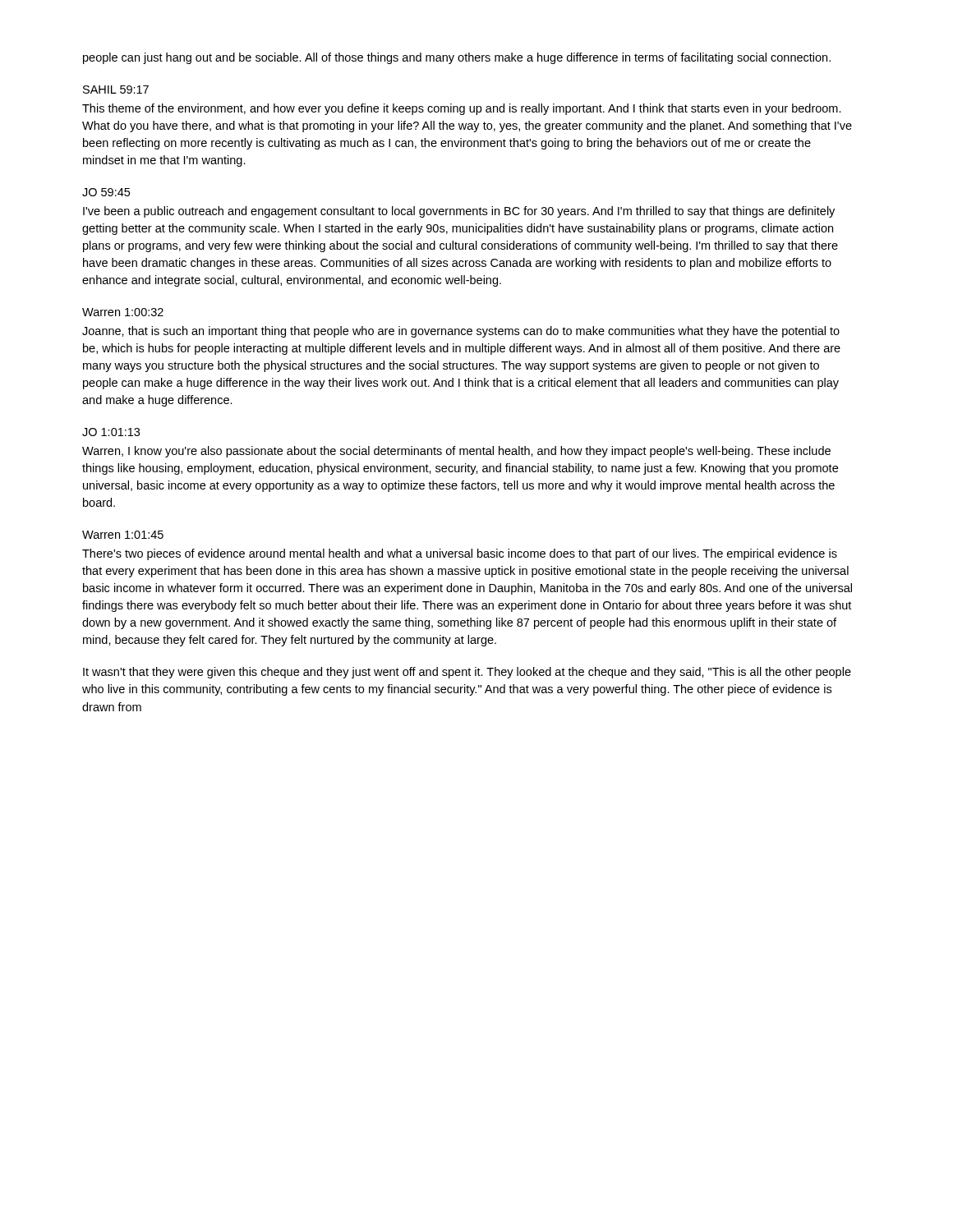Click on the text block starting "It wasn't that they were given this"
Viewport: 953px width, 1232px height.
(468, 690)
